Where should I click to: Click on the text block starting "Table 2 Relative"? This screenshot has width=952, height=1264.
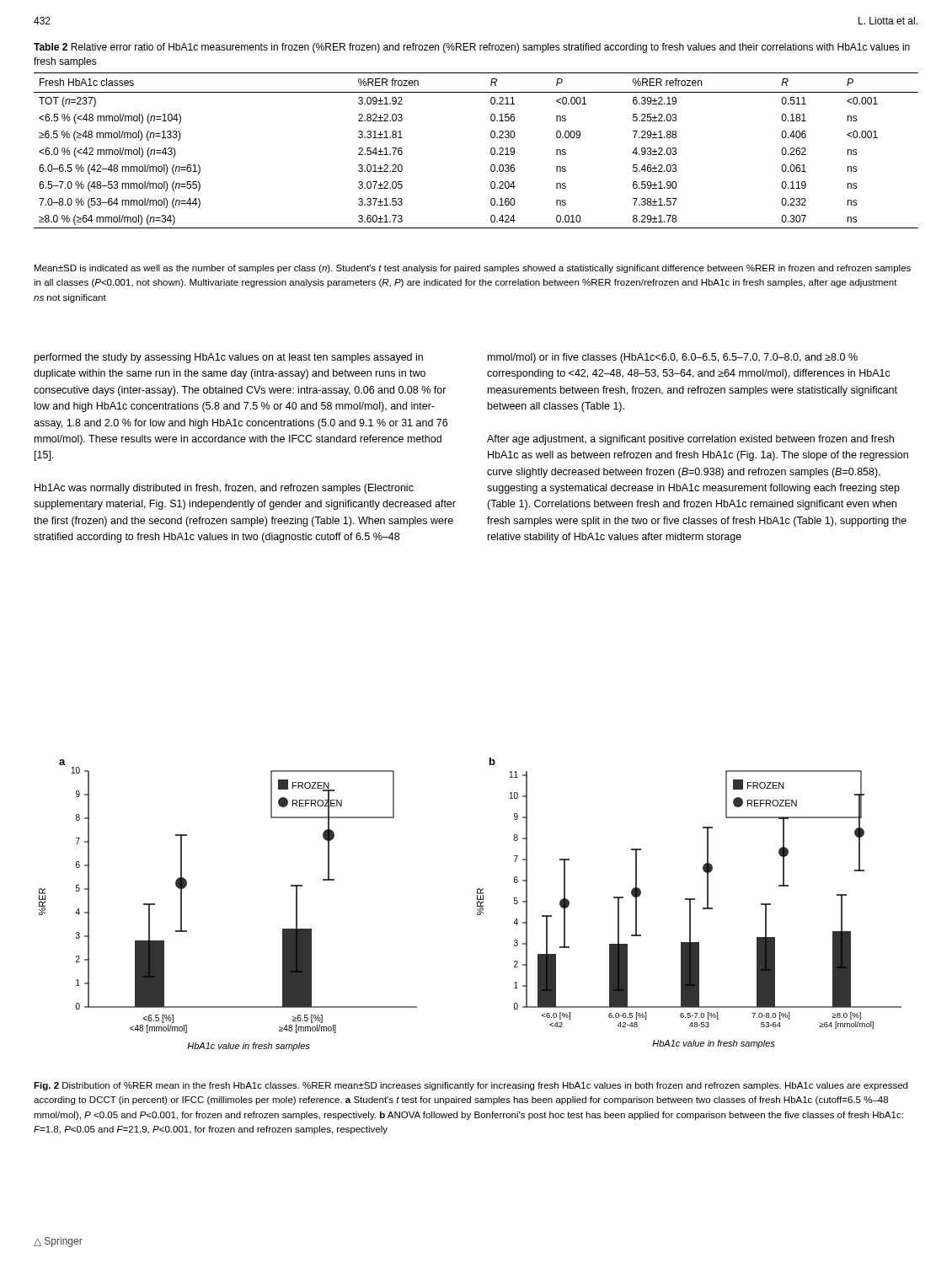tap(472, 55)
